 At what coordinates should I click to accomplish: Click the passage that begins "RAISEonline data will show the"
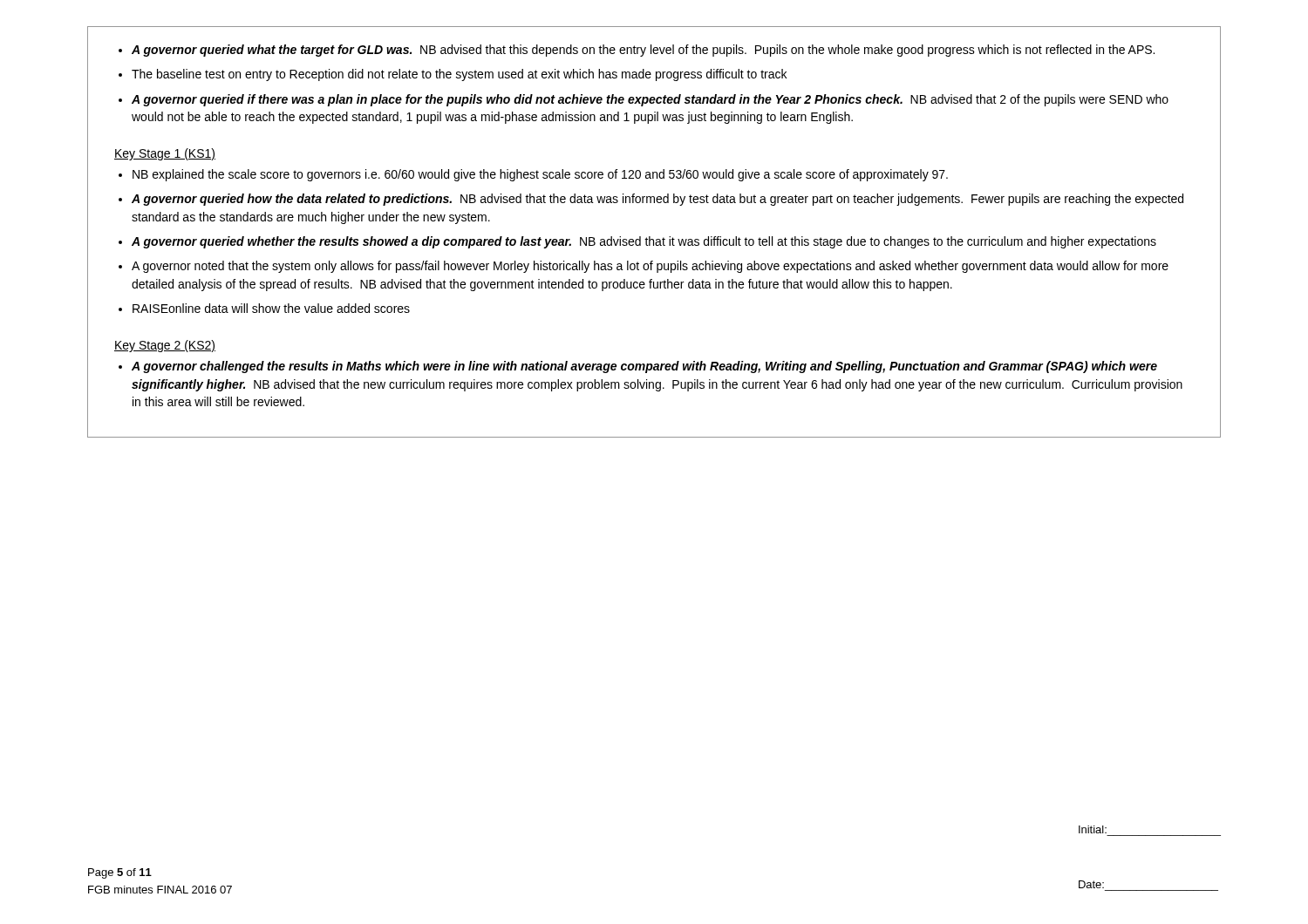[x=271, y=309]
